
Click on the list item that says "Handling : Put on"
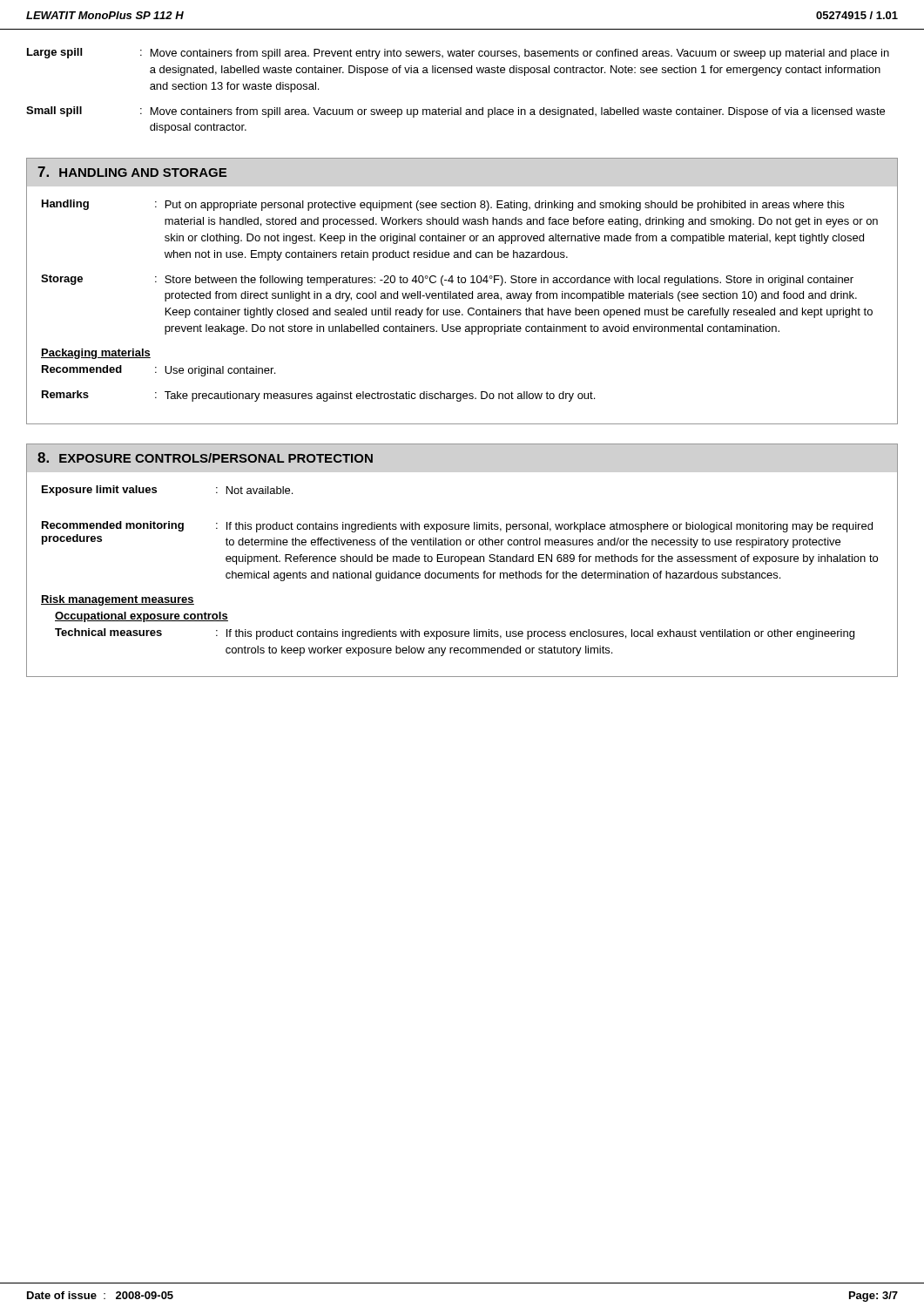[x=462, y=230]
